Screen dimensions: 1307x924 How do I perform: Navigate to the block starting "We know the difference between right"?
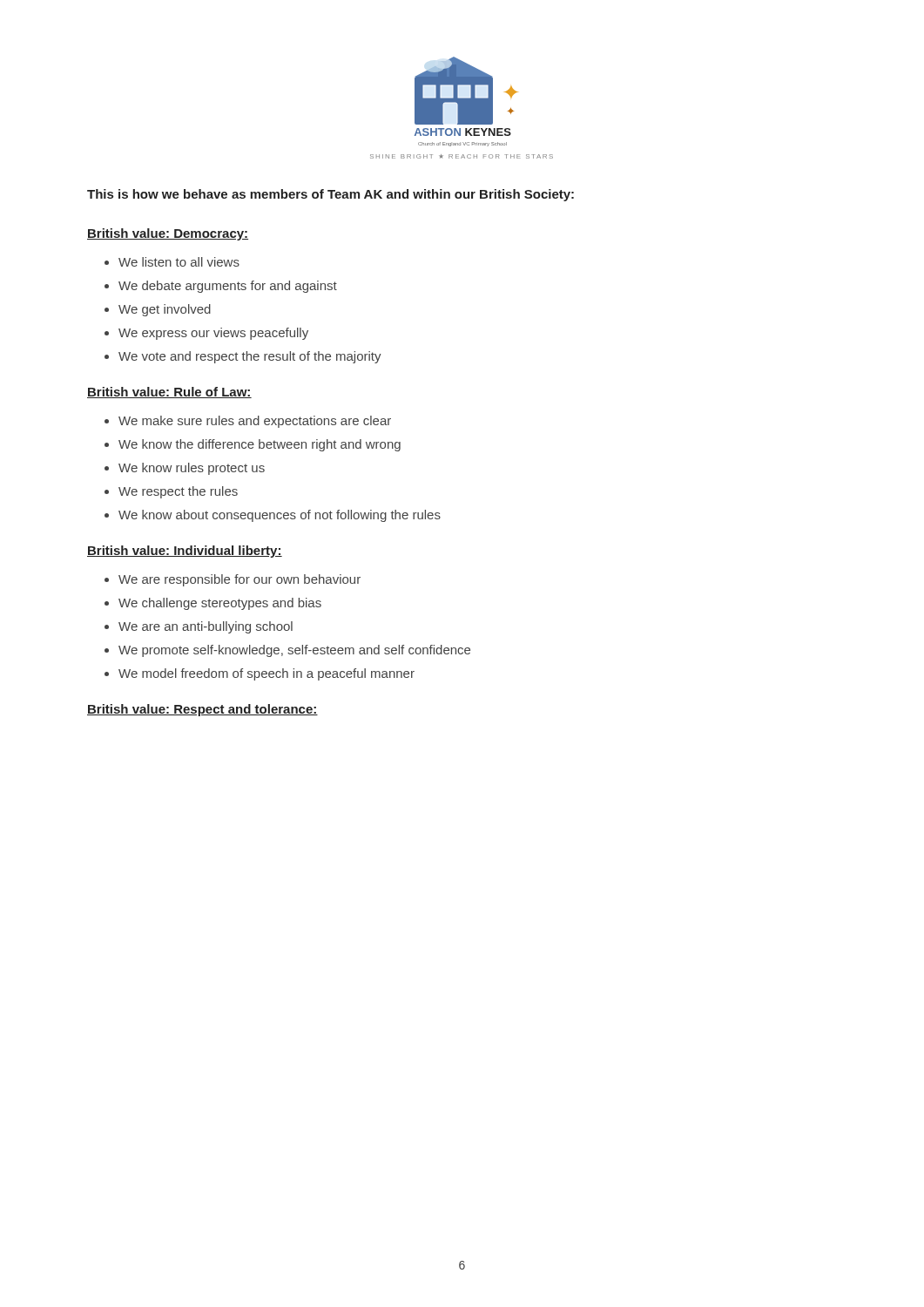260,444
